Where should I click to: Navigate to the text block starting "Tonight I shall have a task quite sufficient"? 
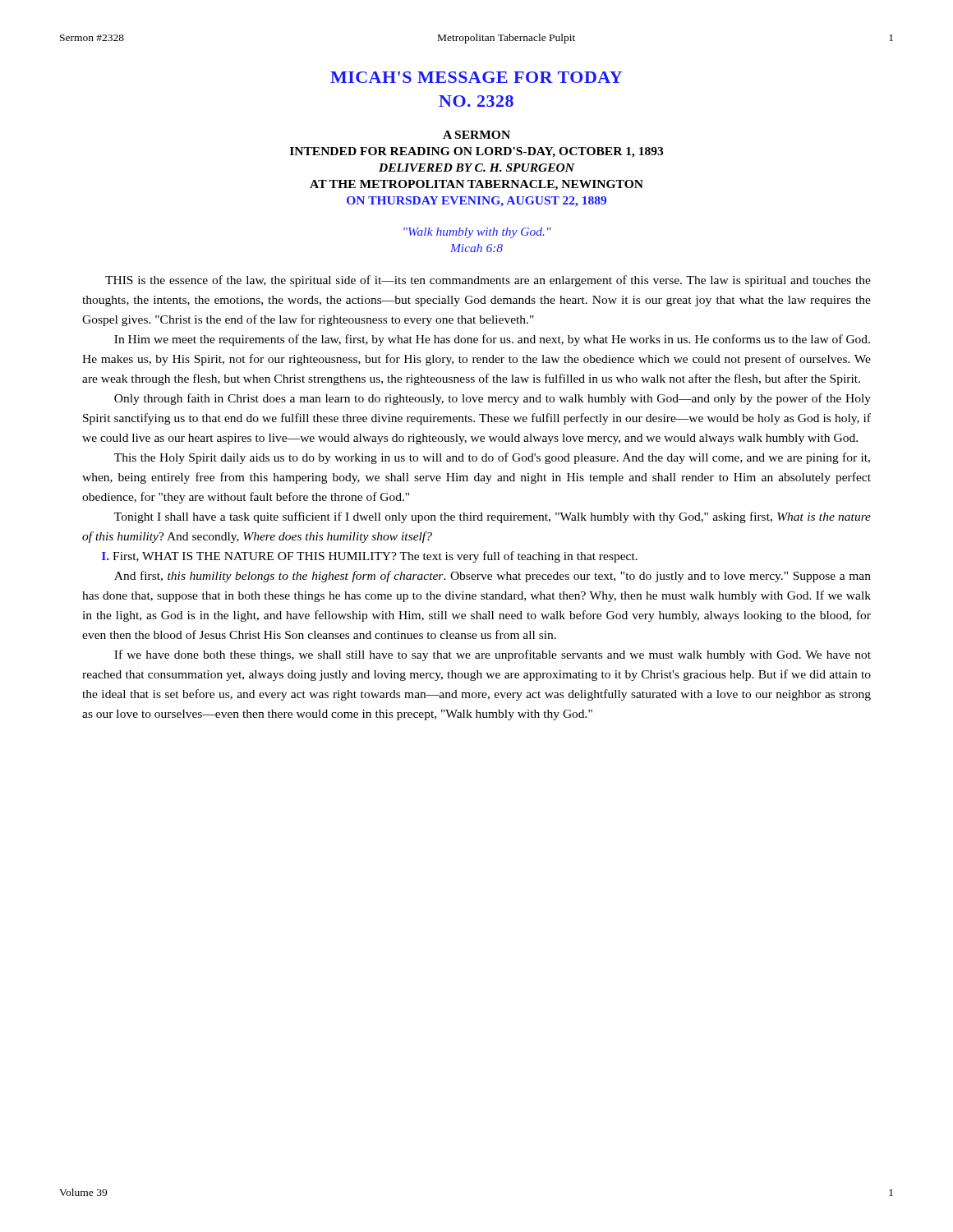coord(476,527)
